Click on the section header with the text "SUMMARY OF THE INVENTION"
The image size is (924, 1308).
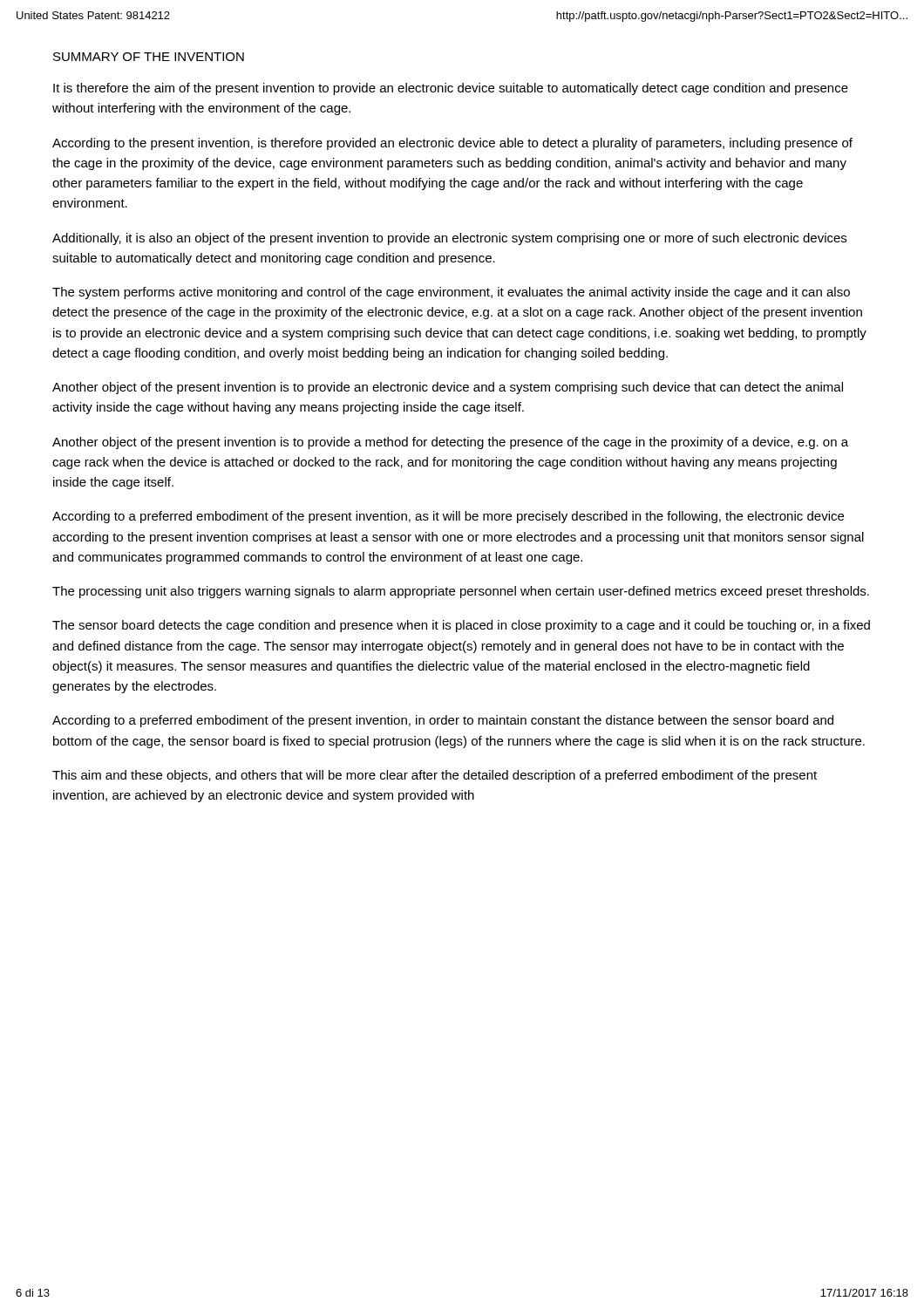tap(149, 56)
